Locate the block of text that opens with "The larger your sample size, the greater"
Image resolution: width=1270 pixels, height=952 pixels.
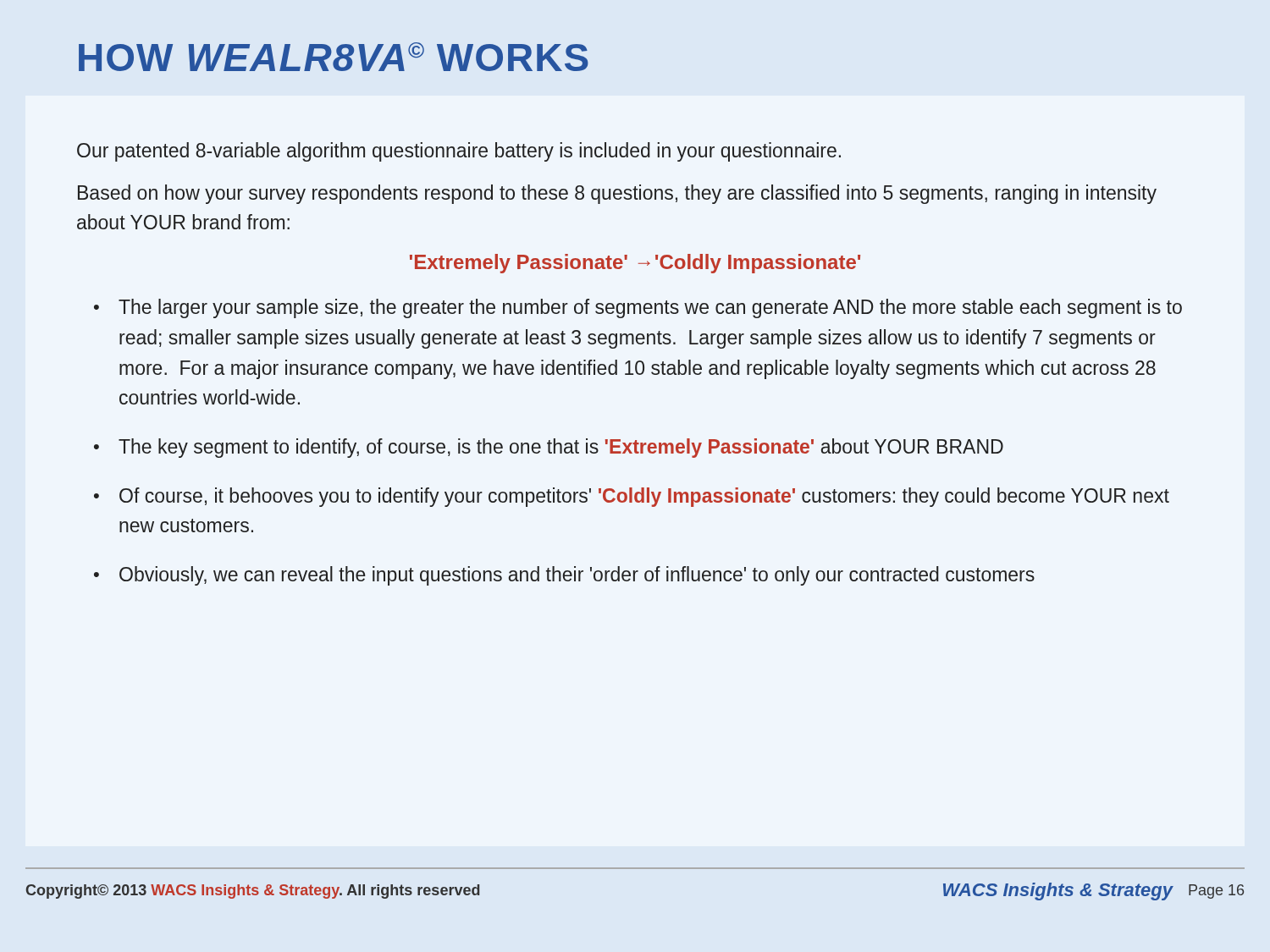click(650, 353)
